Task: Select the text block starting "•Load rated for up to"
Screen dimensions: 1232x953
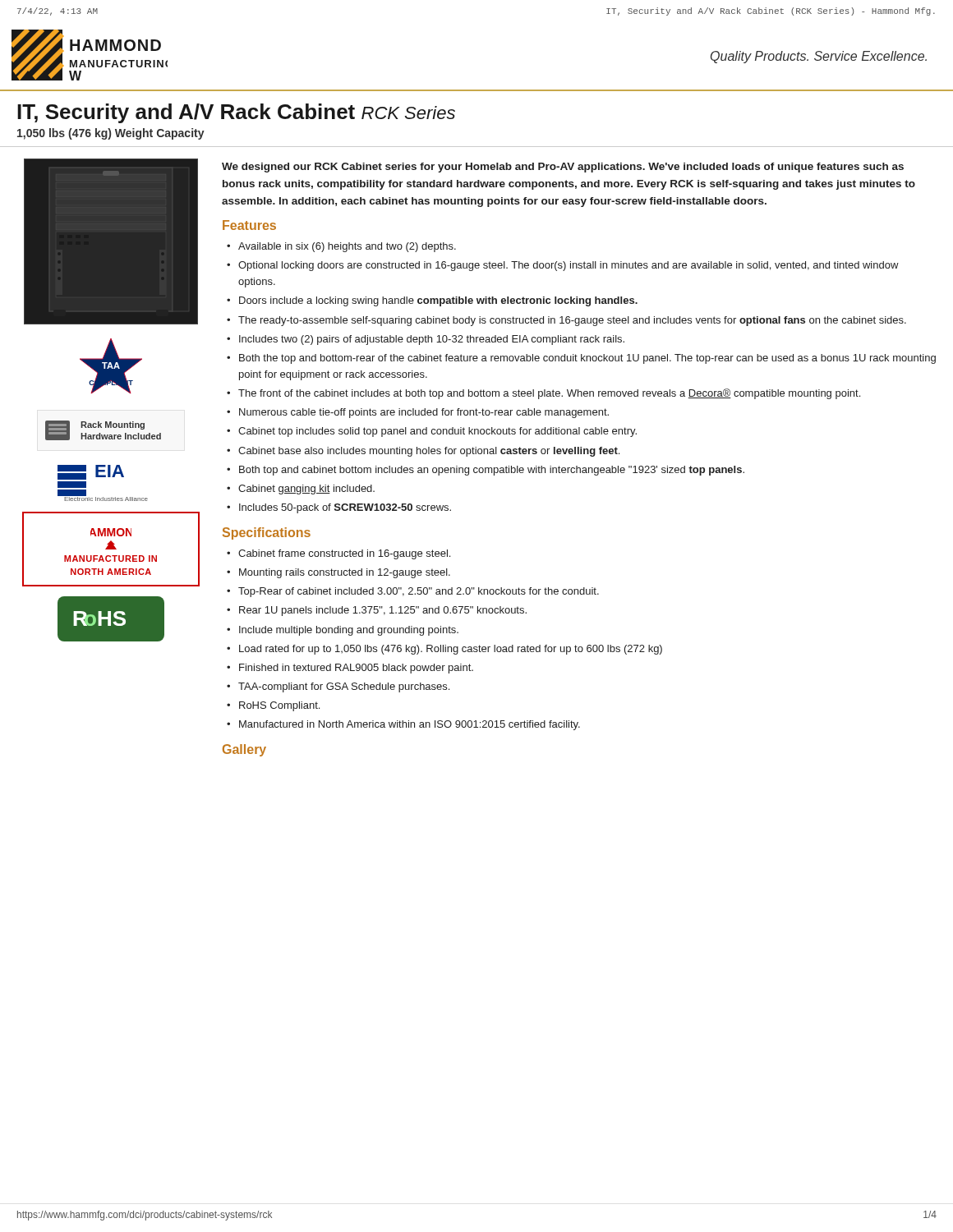Action: click(445, 649)
